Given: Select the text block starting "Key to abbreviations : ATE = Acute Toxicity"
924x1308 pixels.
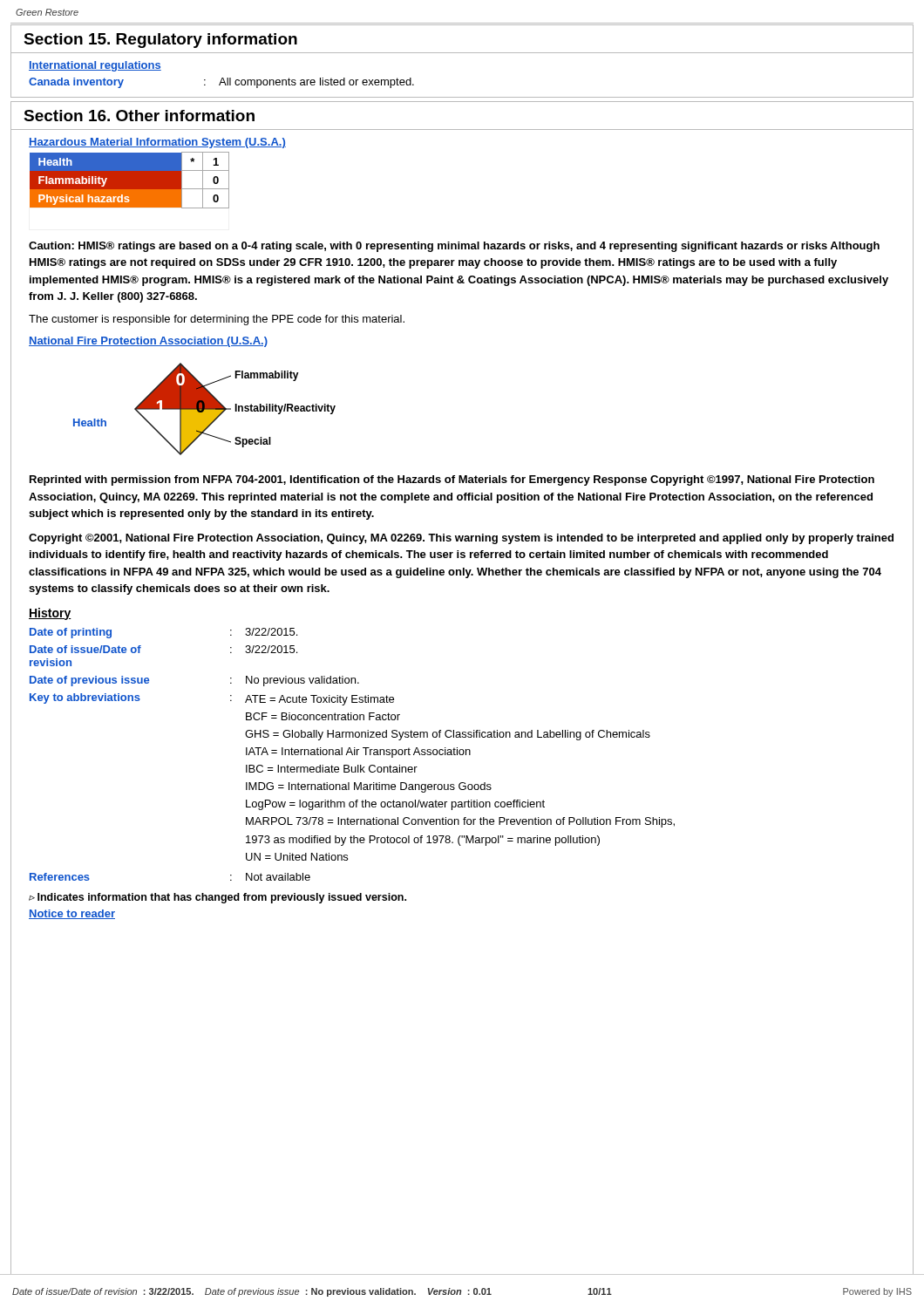Looking at the screenshot, I should click(352, 778).
